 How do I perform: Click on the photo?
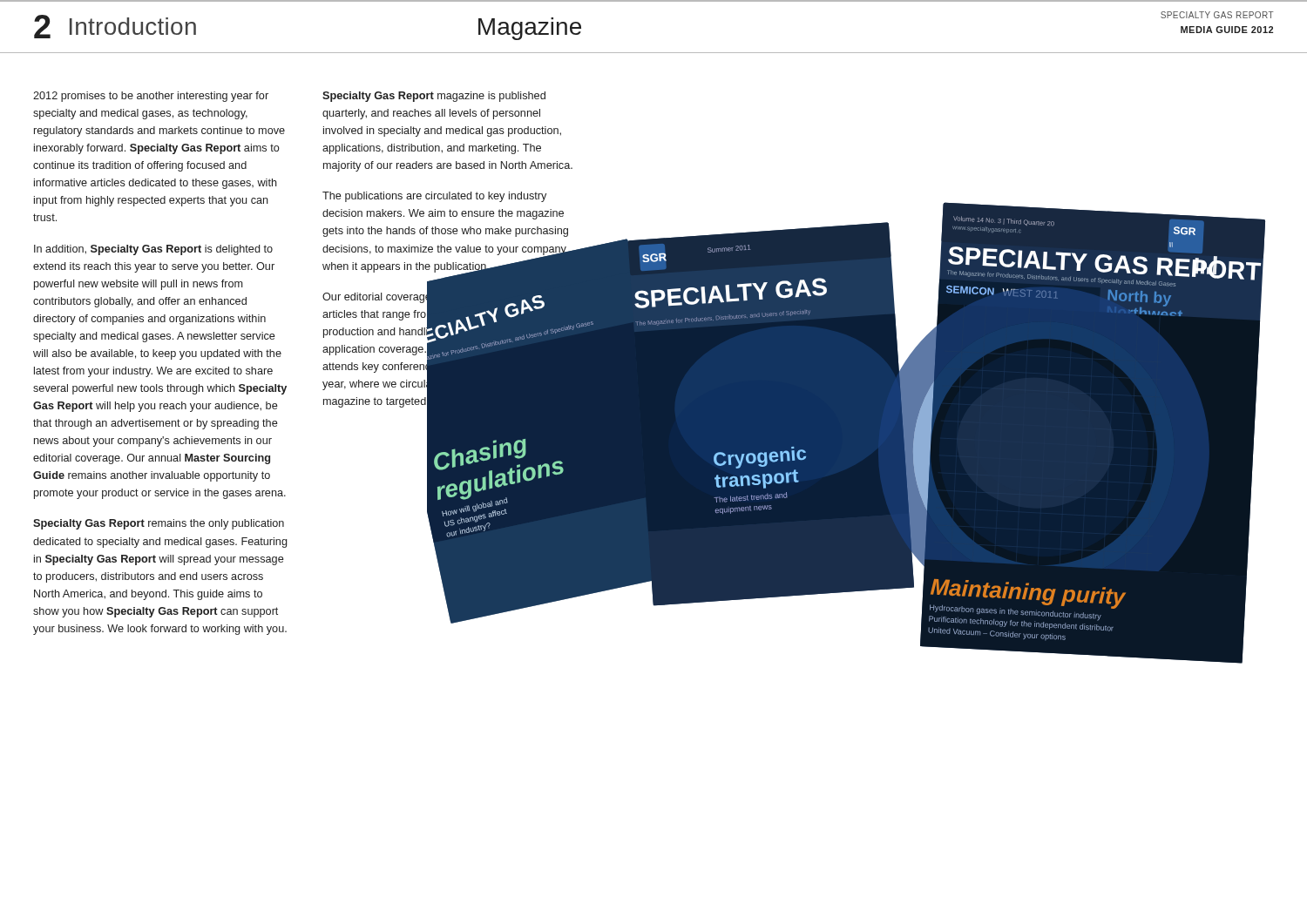tap(854, 540)
